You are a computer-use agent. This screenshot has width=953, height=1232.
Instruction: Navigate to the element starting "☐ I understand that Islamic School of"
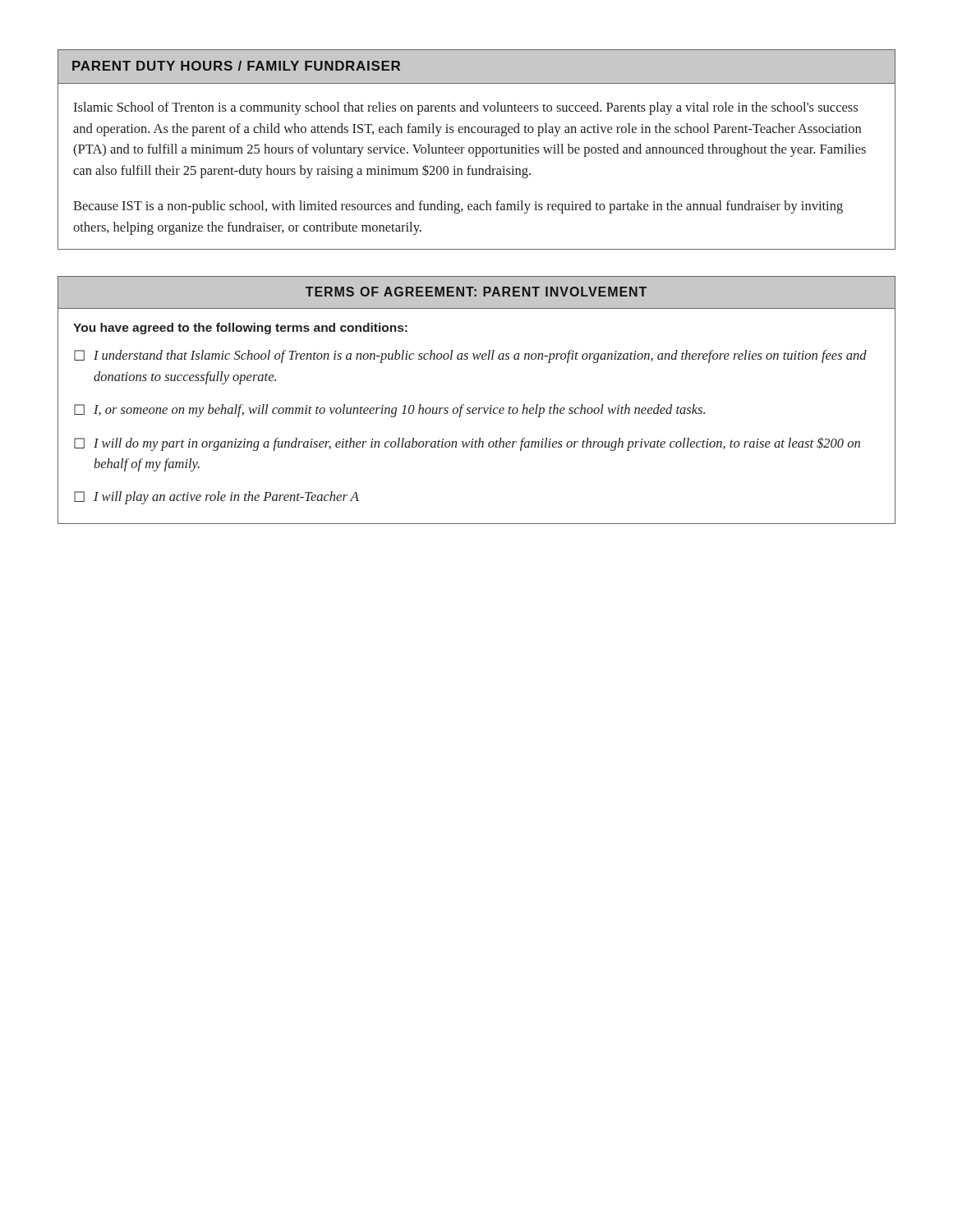476,366
